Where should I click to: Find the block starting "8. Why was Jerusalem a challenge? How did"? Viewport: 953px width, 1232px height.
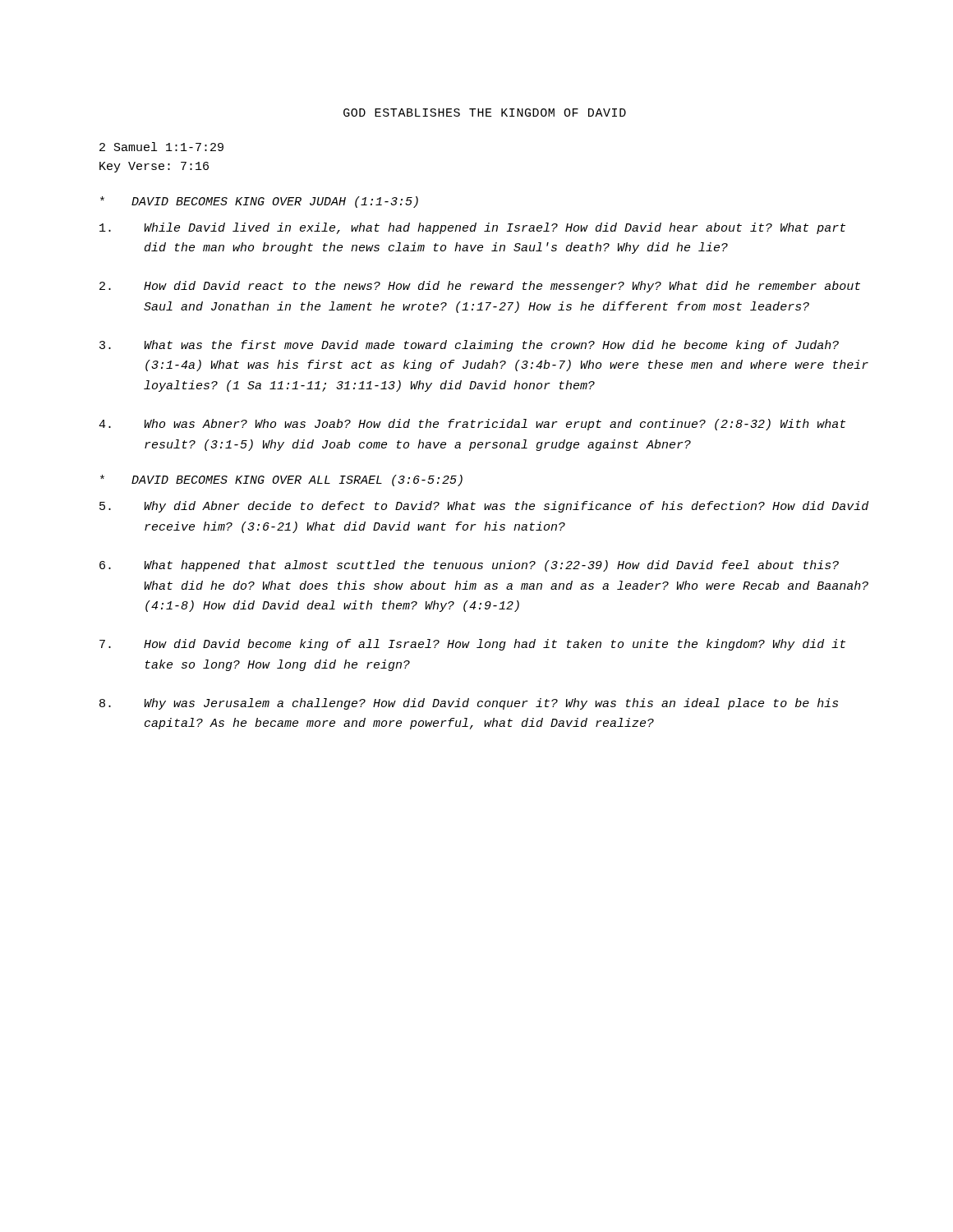click(x=485, y=715)
